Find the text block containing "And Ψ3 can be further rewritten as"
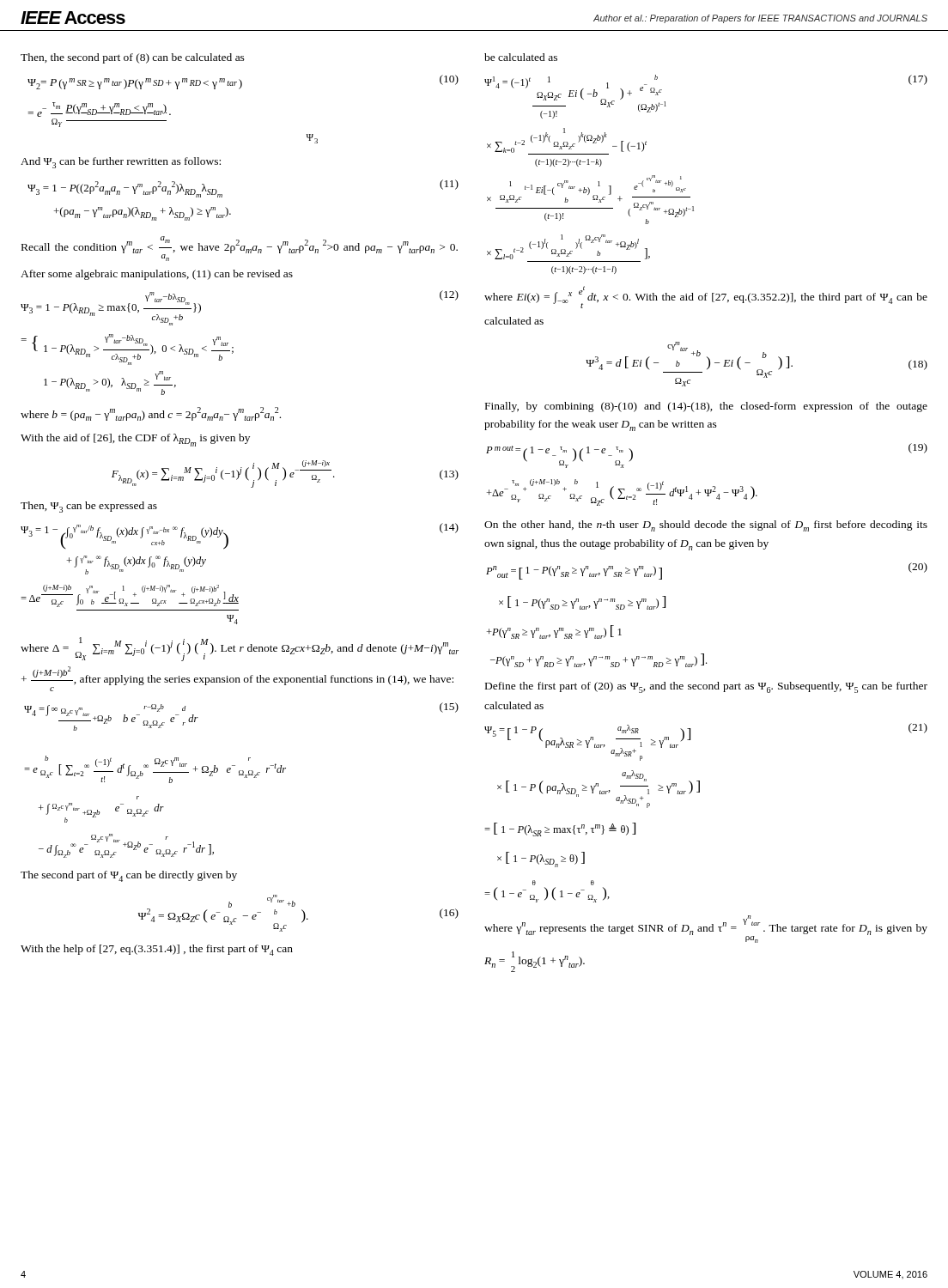This screenshot has width=948, height=1288. (x=121, y=163)
